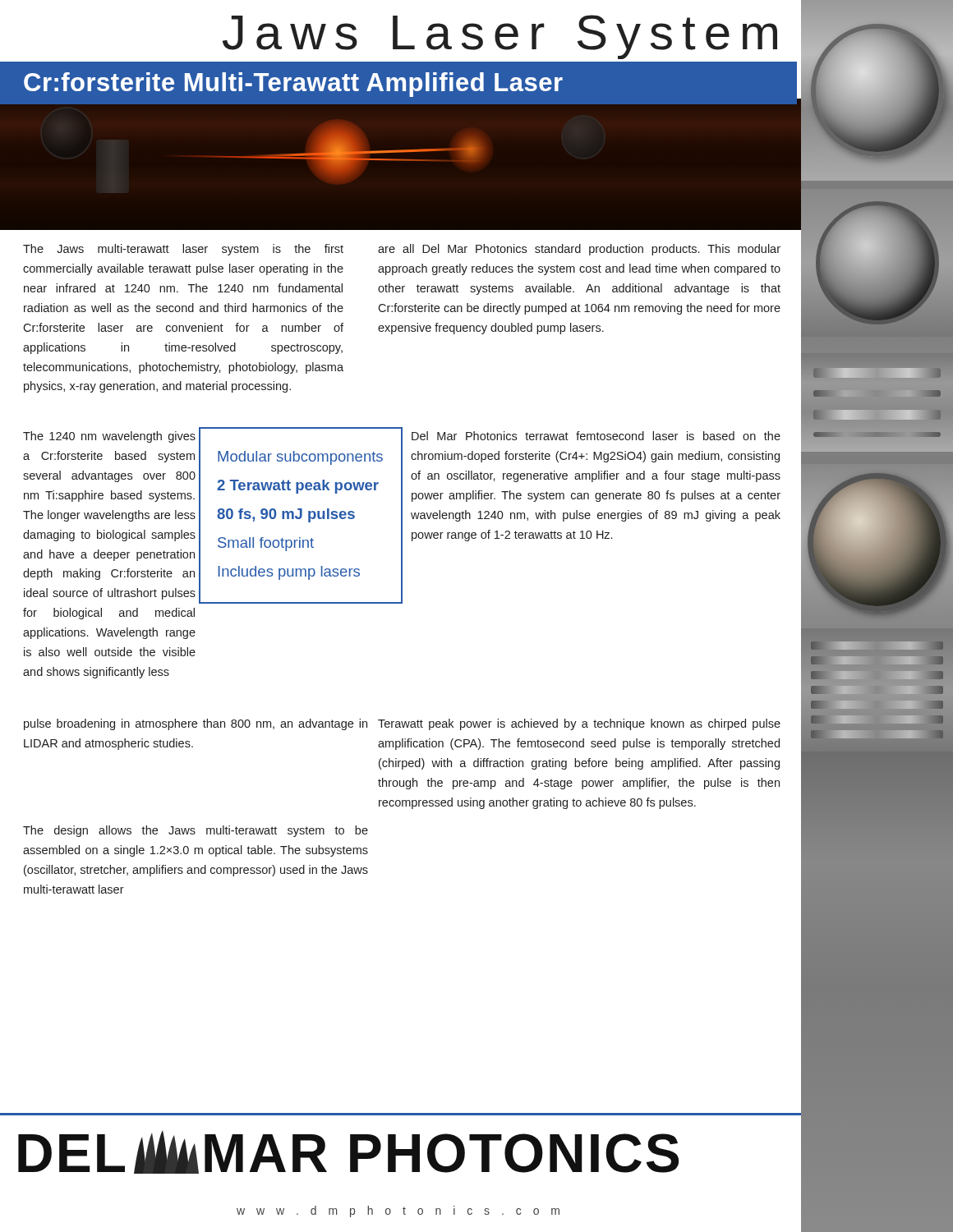The height and width of the screenshot is (1232, 953).
Task: Select the photo
Action: tap(400, 164)
